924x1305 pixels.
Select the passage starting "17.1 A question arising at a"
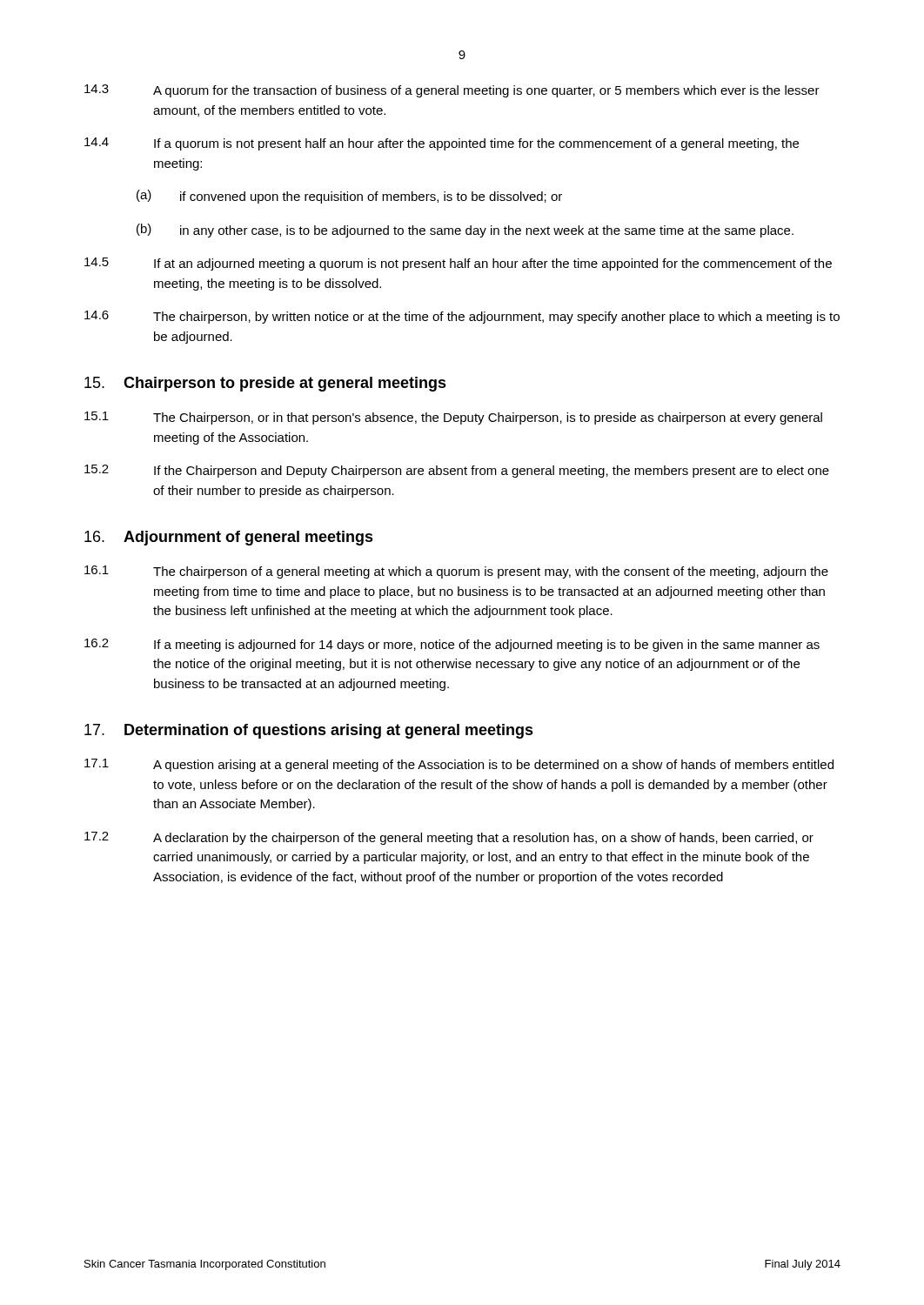462,785
